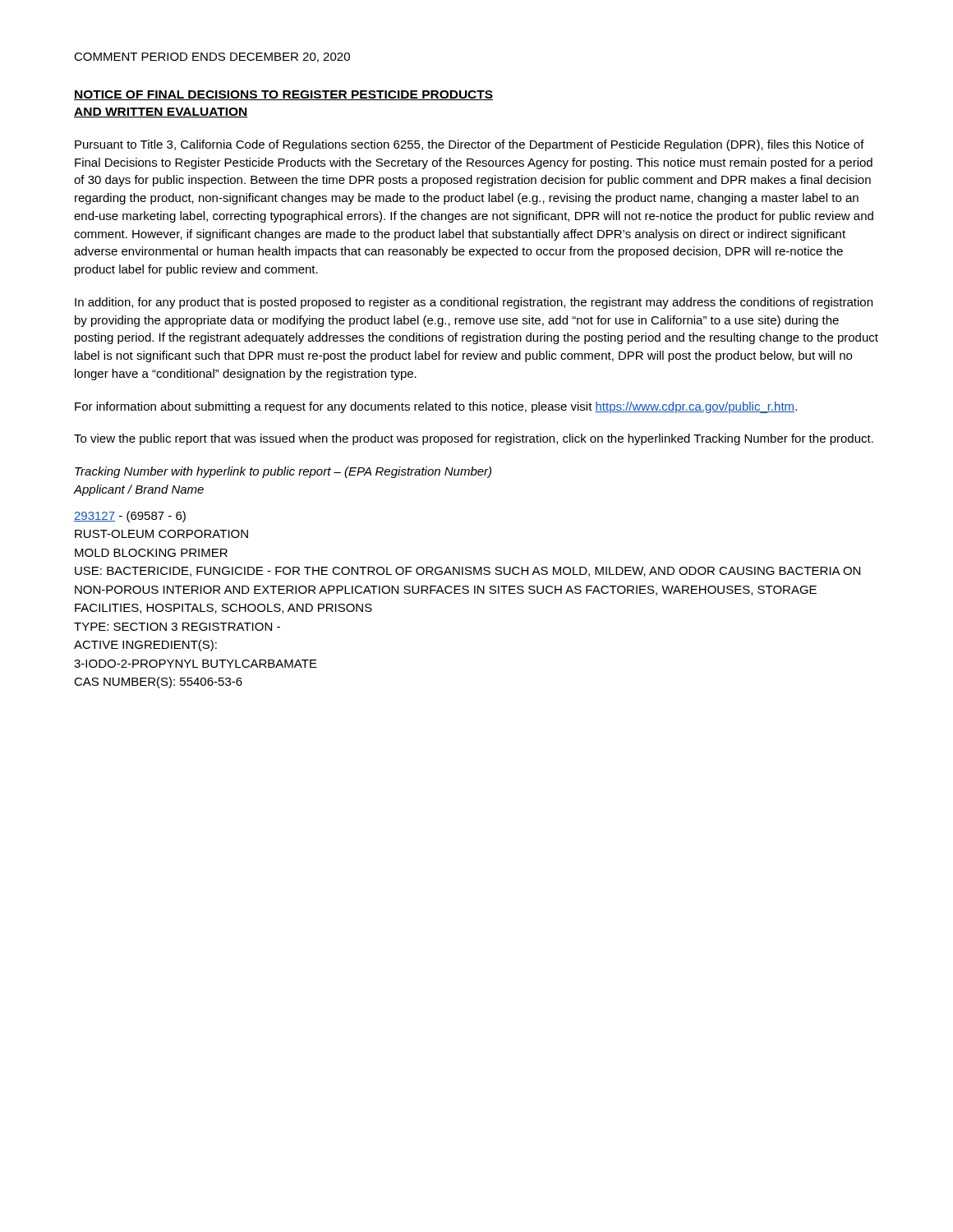
Task: Locate the section header that opens with "NOTICE OF FINAL DECISIONS TO REGISTER PESTICIDE"
Action: [476, 103]
